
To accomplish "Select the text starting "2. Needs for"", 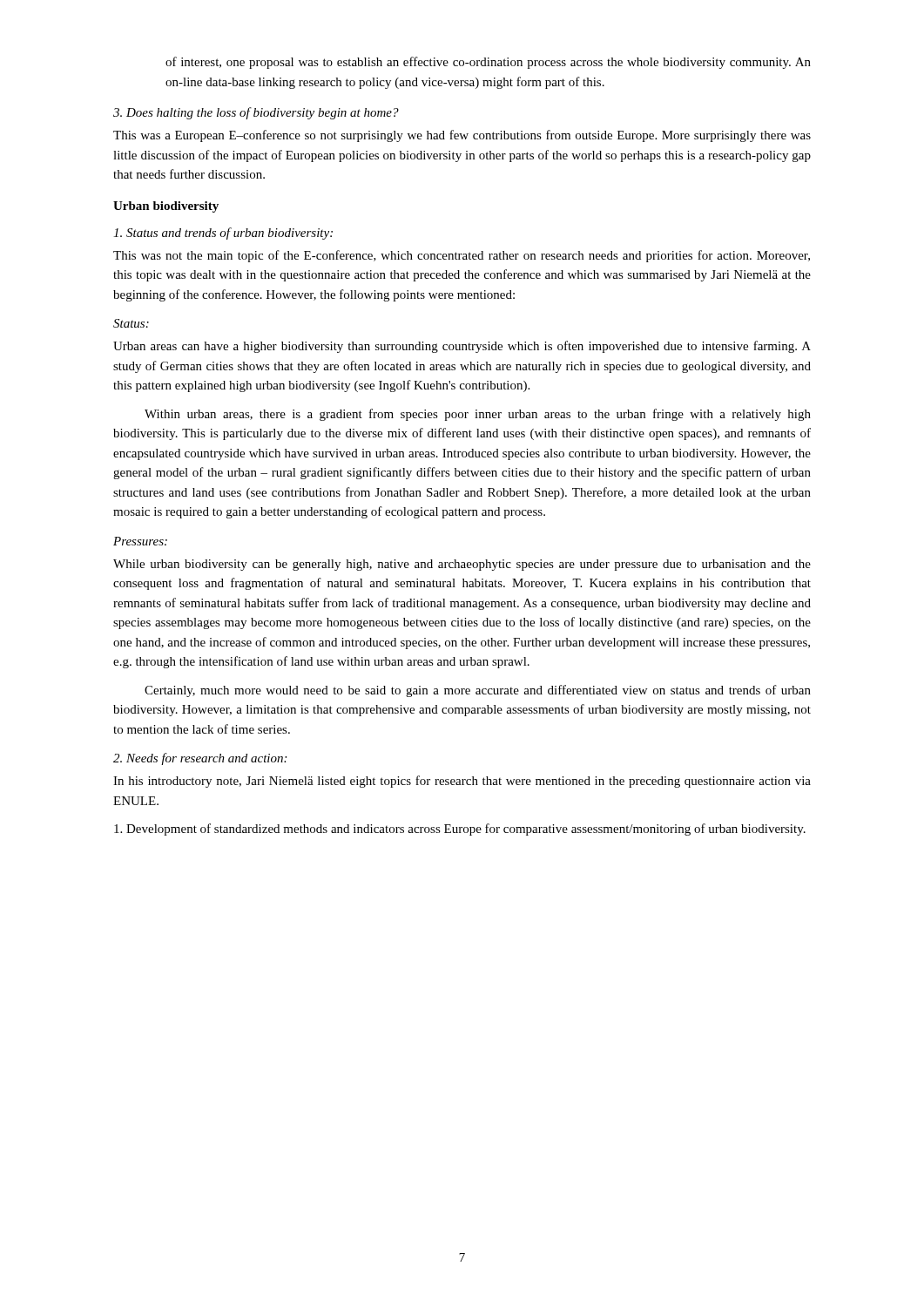I will [201, 758].
